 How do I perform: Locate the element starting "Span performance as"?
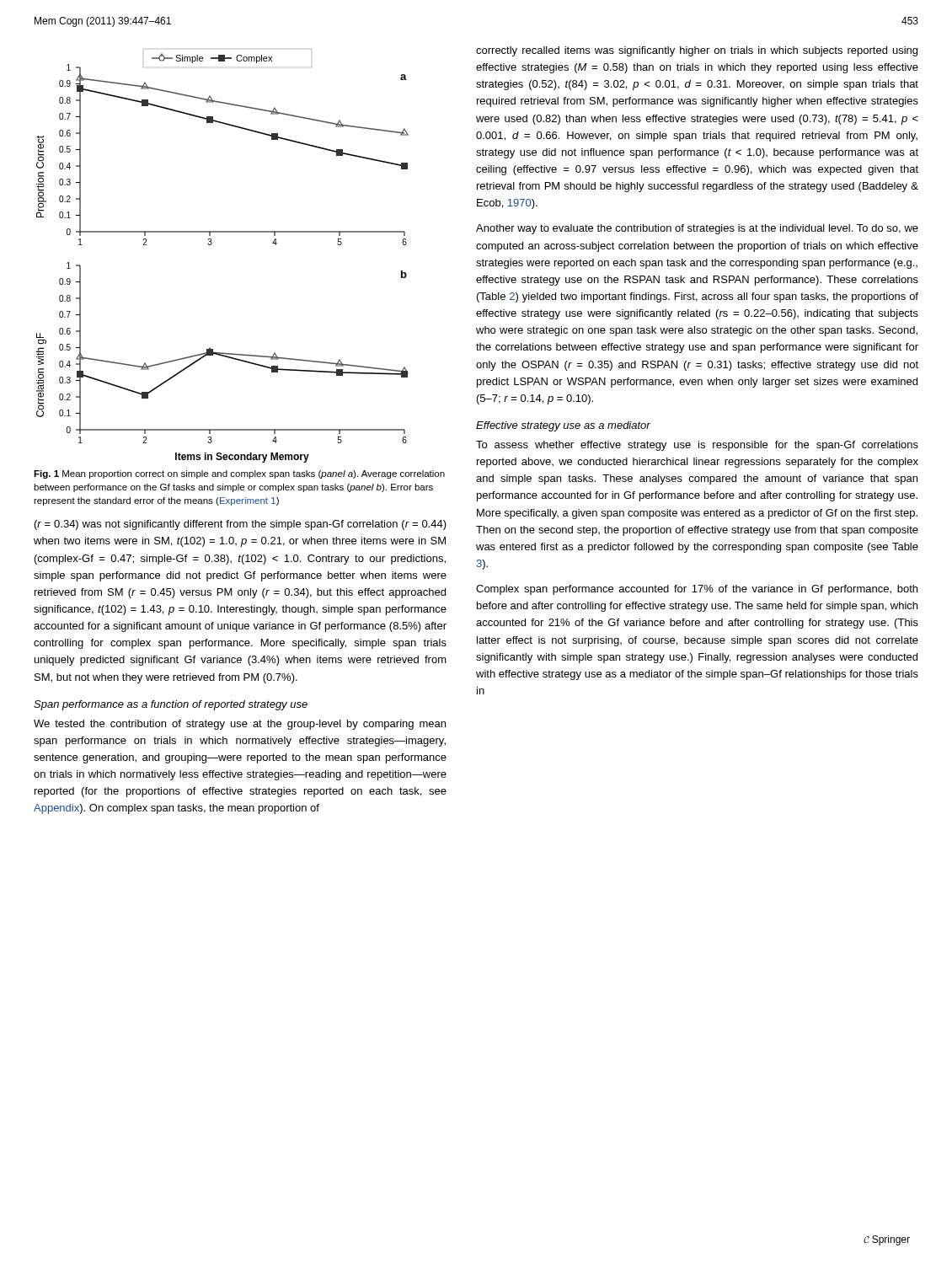coord(171,704)
